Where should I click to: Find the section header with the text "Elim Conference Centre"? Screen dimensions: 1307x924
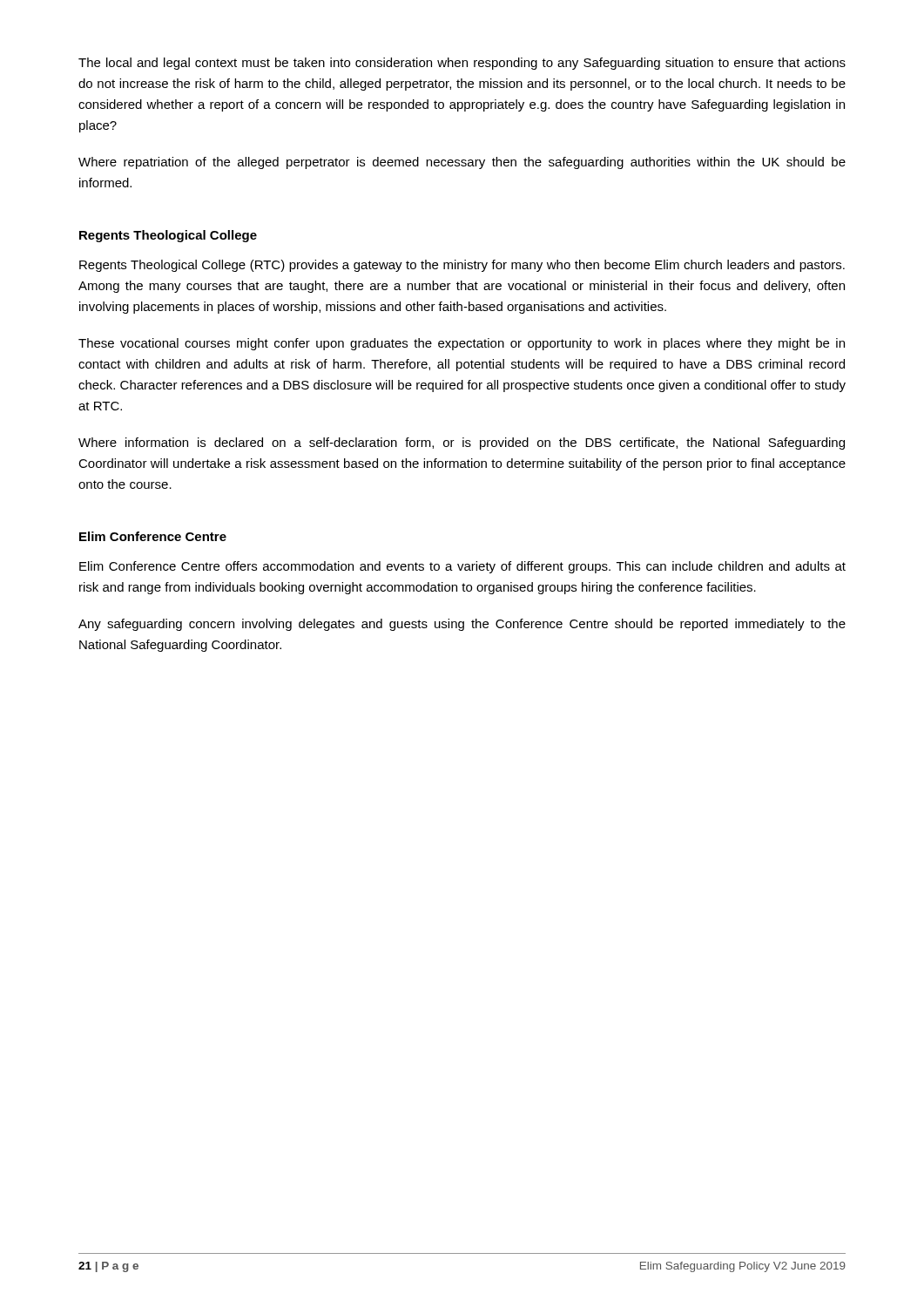(x=153, y=536)
